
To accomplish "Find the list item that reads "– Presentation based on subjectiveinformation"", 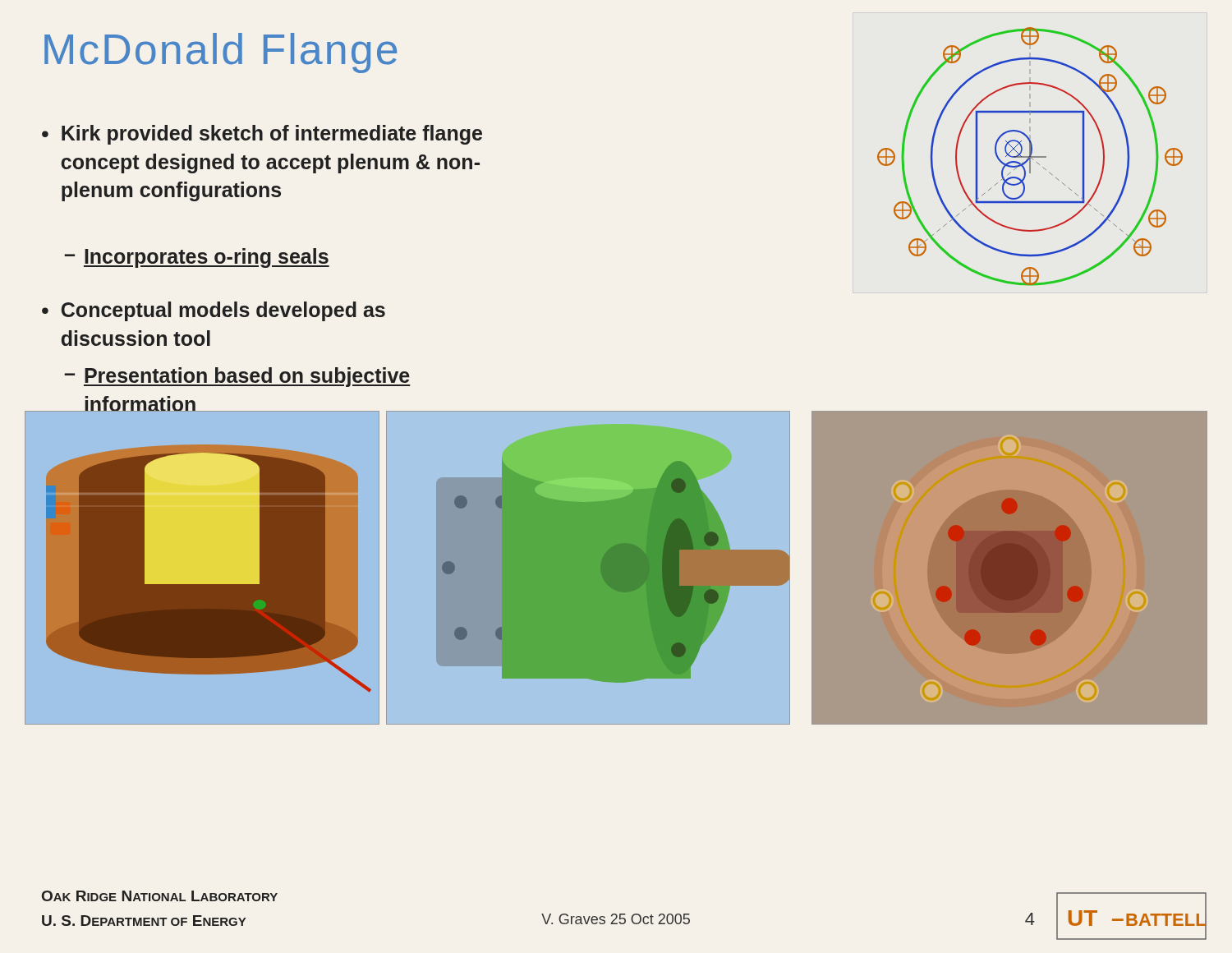I will [237, 390].
